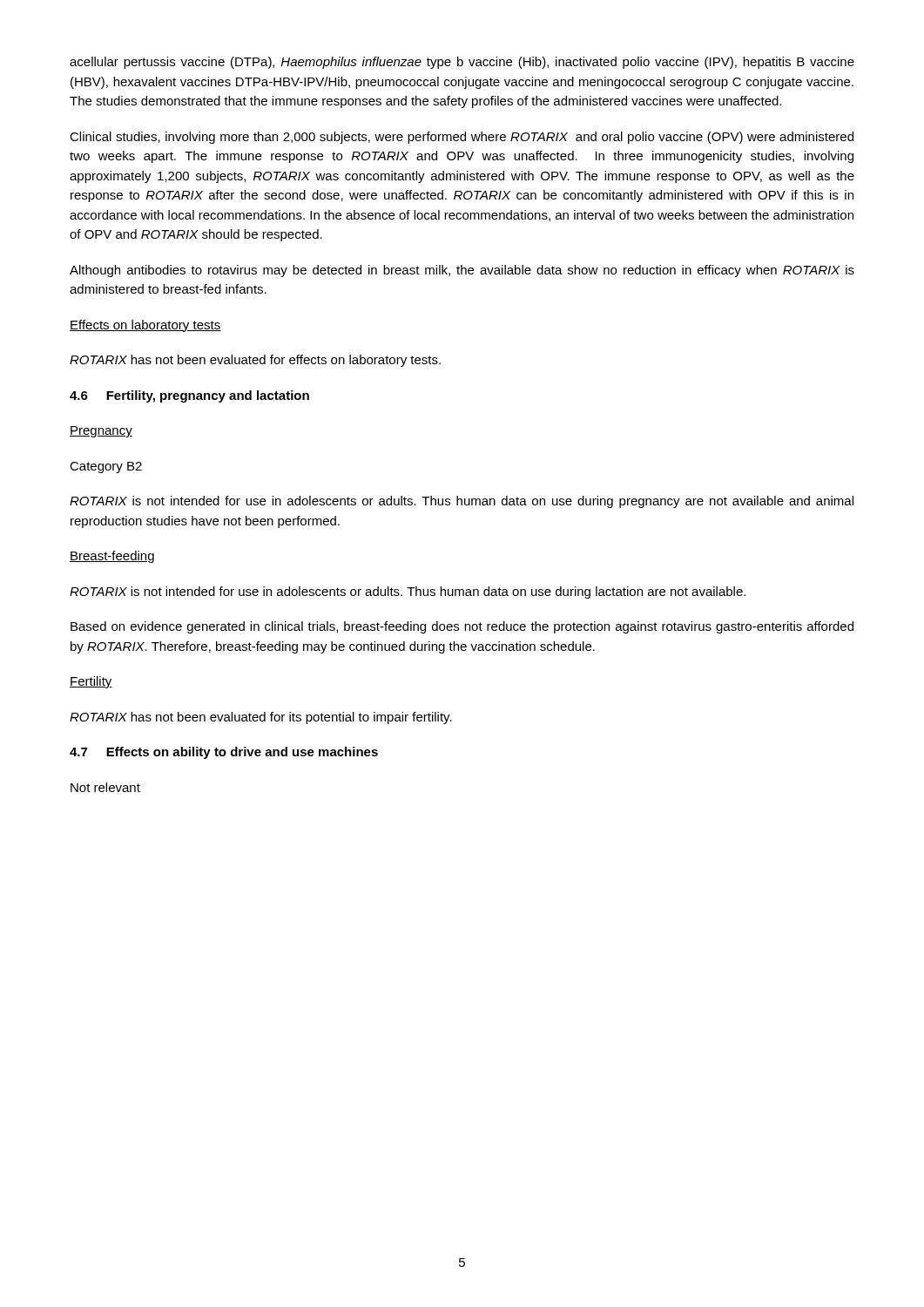Locate the section header that reads "Effects on laboratory tests"
The image size is (924, 1307).
point(145,326)
